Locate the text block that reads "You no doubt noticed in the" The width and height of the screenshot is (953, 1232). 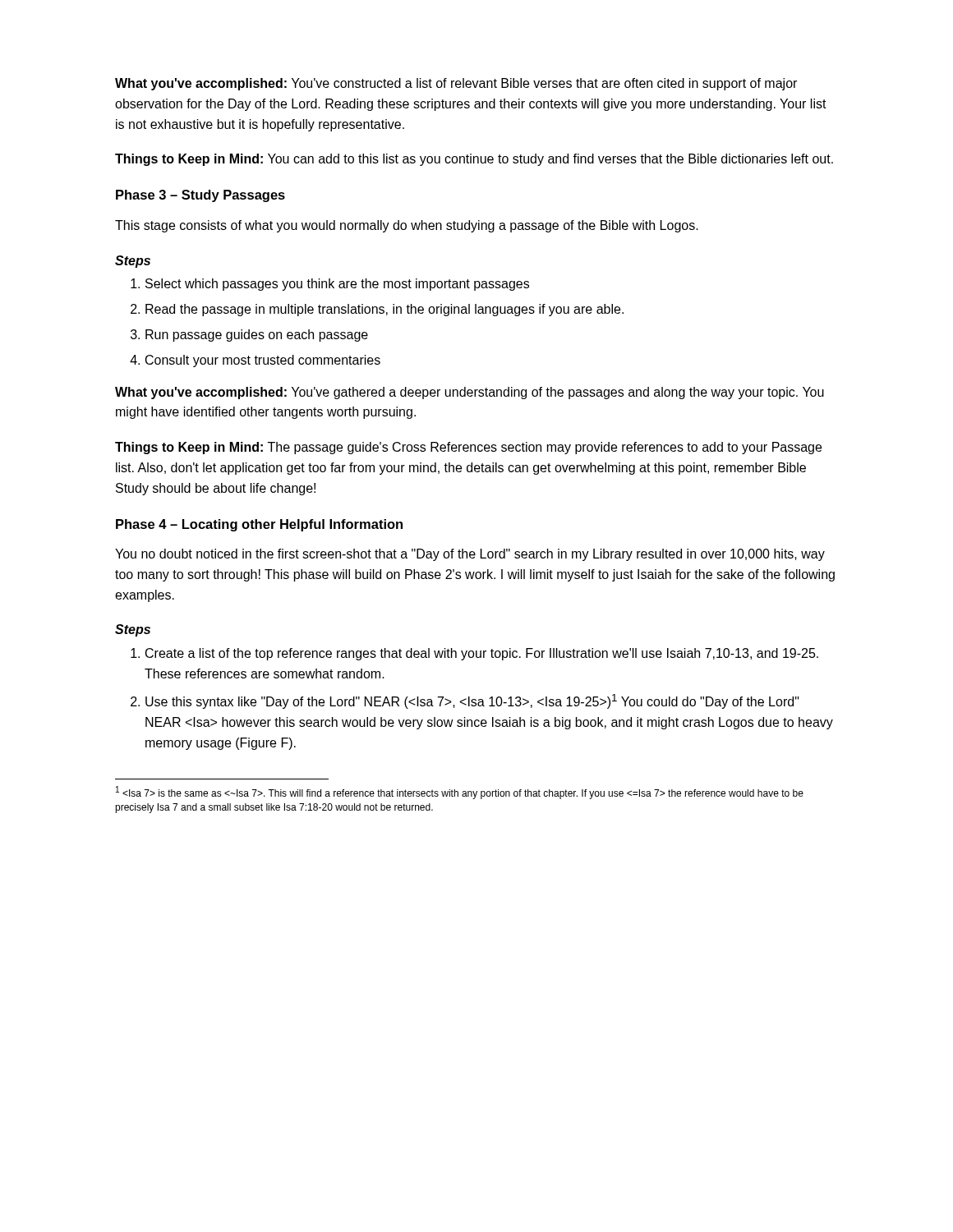pos(475,574)
